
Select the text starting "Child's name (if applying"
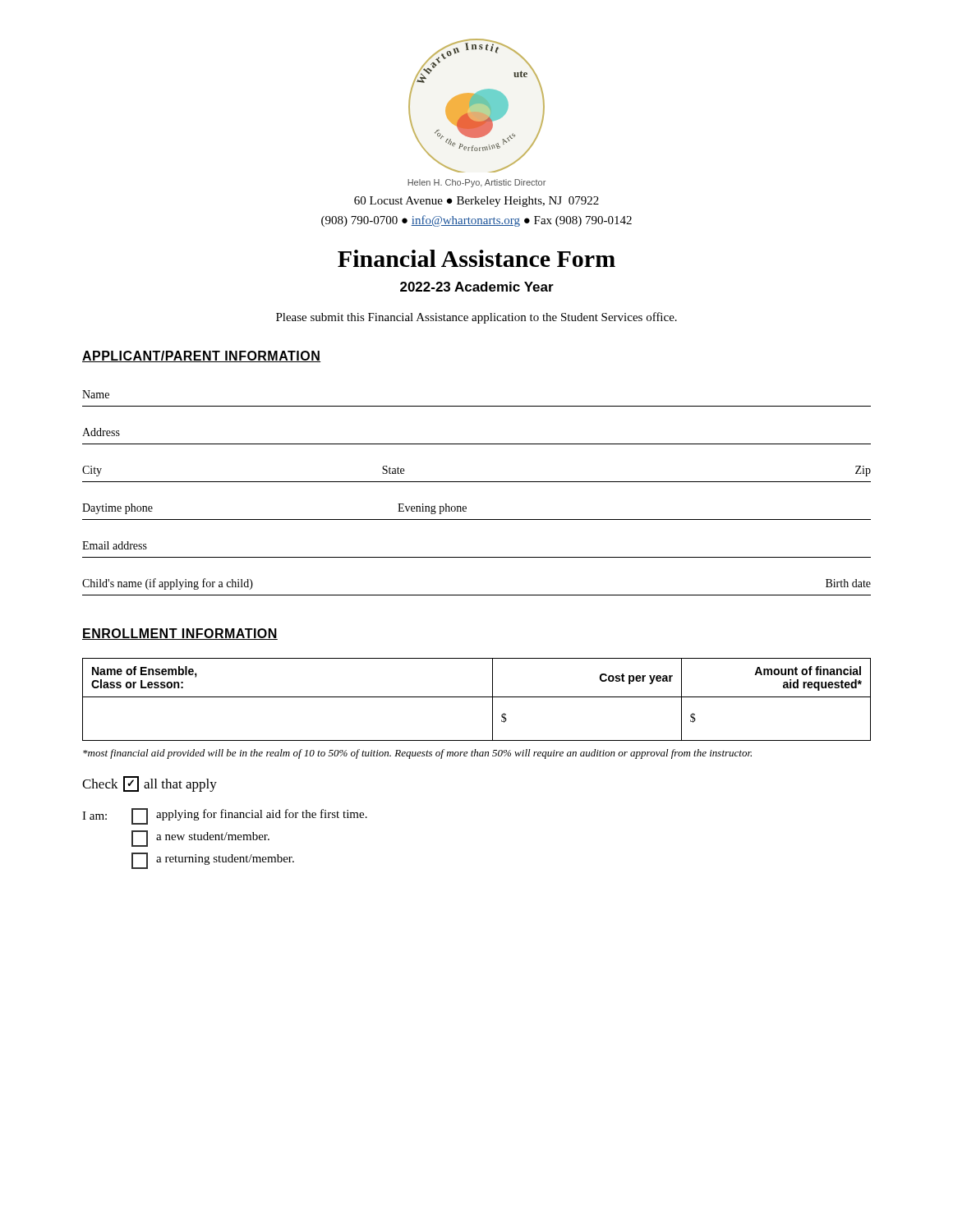[x=476, y=584]
